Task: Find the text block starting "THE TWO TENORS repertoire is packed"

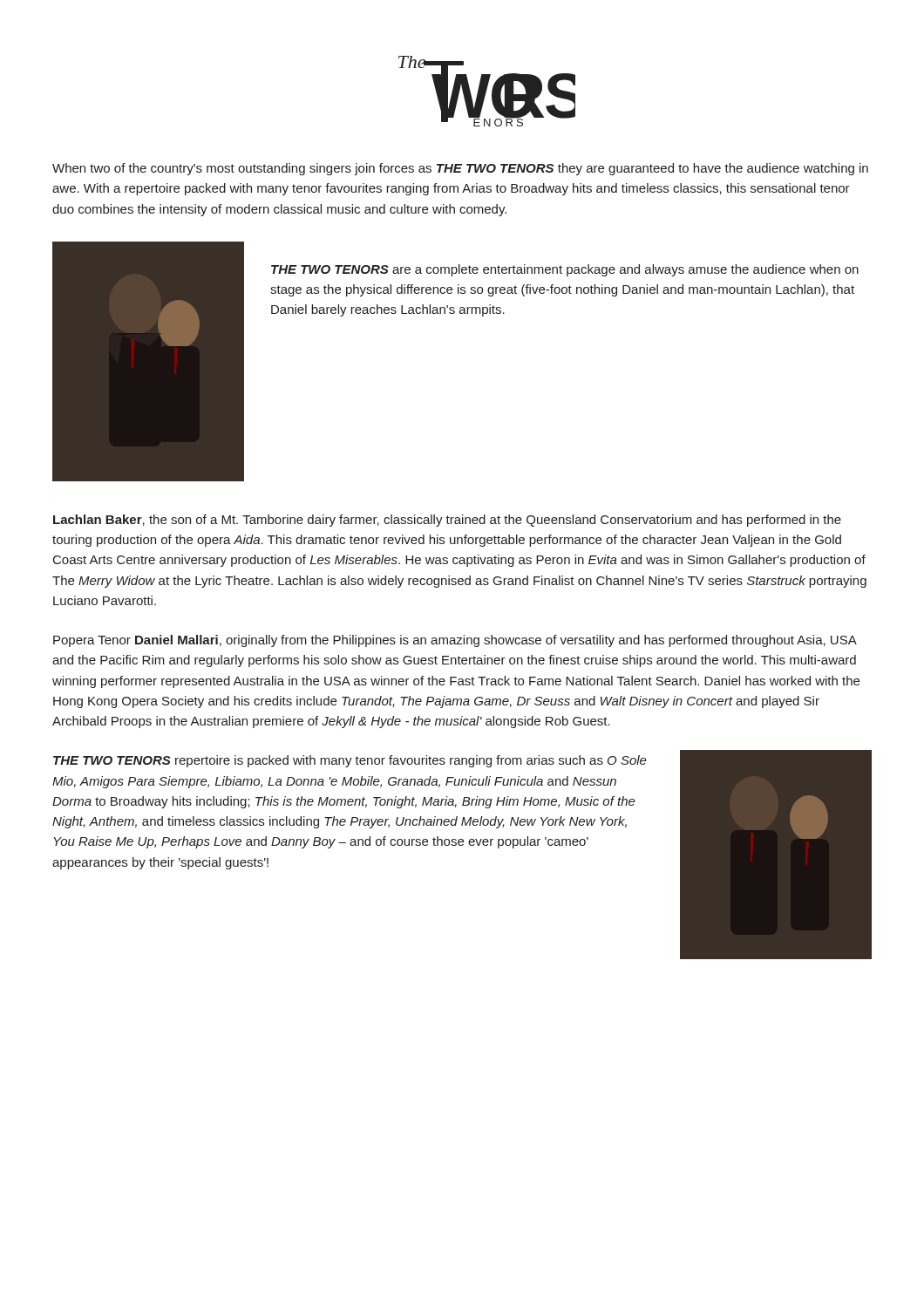Action: [350, 811]
